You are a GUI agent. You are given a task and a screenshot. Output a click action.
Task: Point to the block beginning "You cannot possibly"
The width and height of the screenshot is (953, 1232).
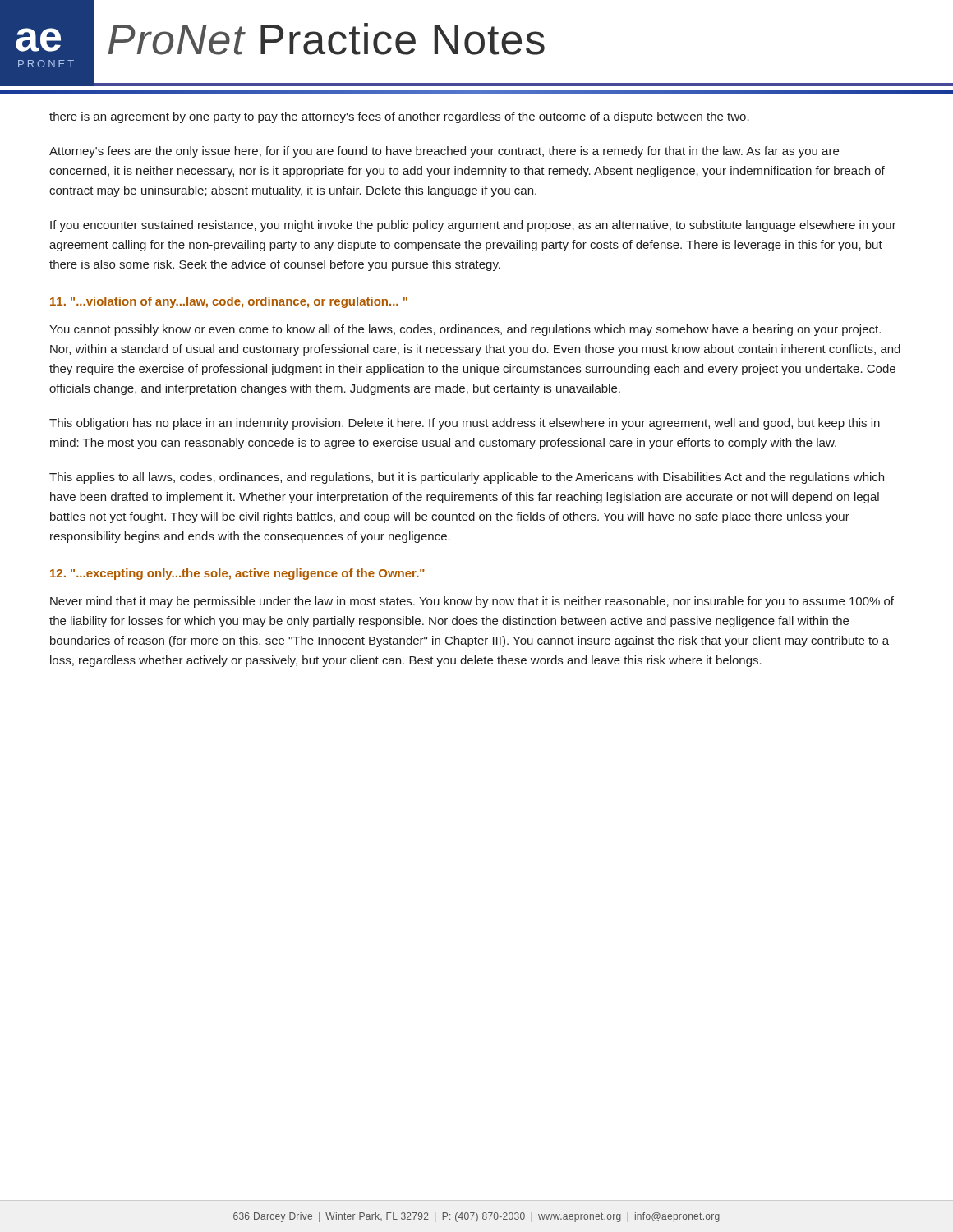tap(475, 359)
